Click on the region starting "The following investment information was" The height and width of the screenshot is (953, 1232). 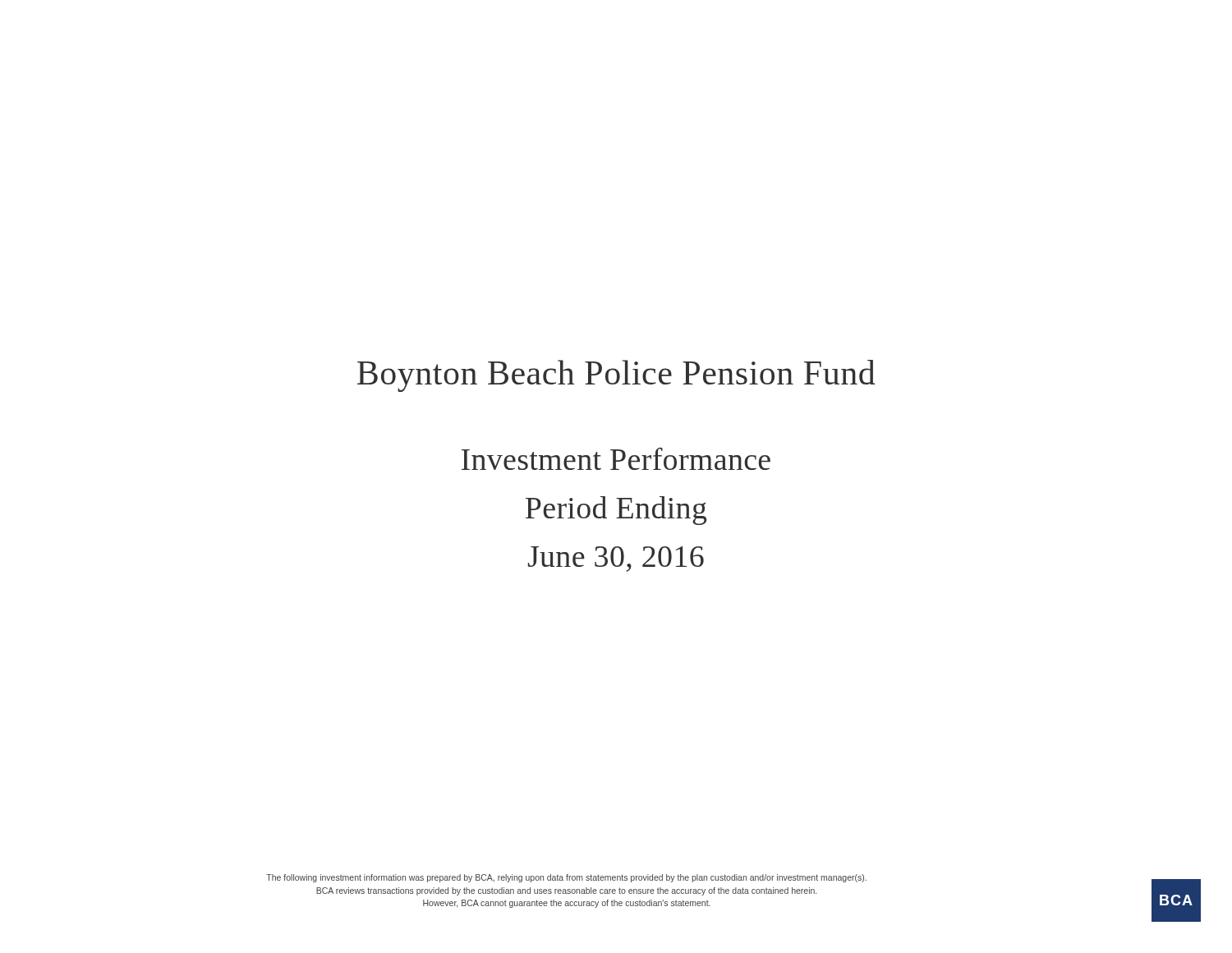(x=567, y=890)
